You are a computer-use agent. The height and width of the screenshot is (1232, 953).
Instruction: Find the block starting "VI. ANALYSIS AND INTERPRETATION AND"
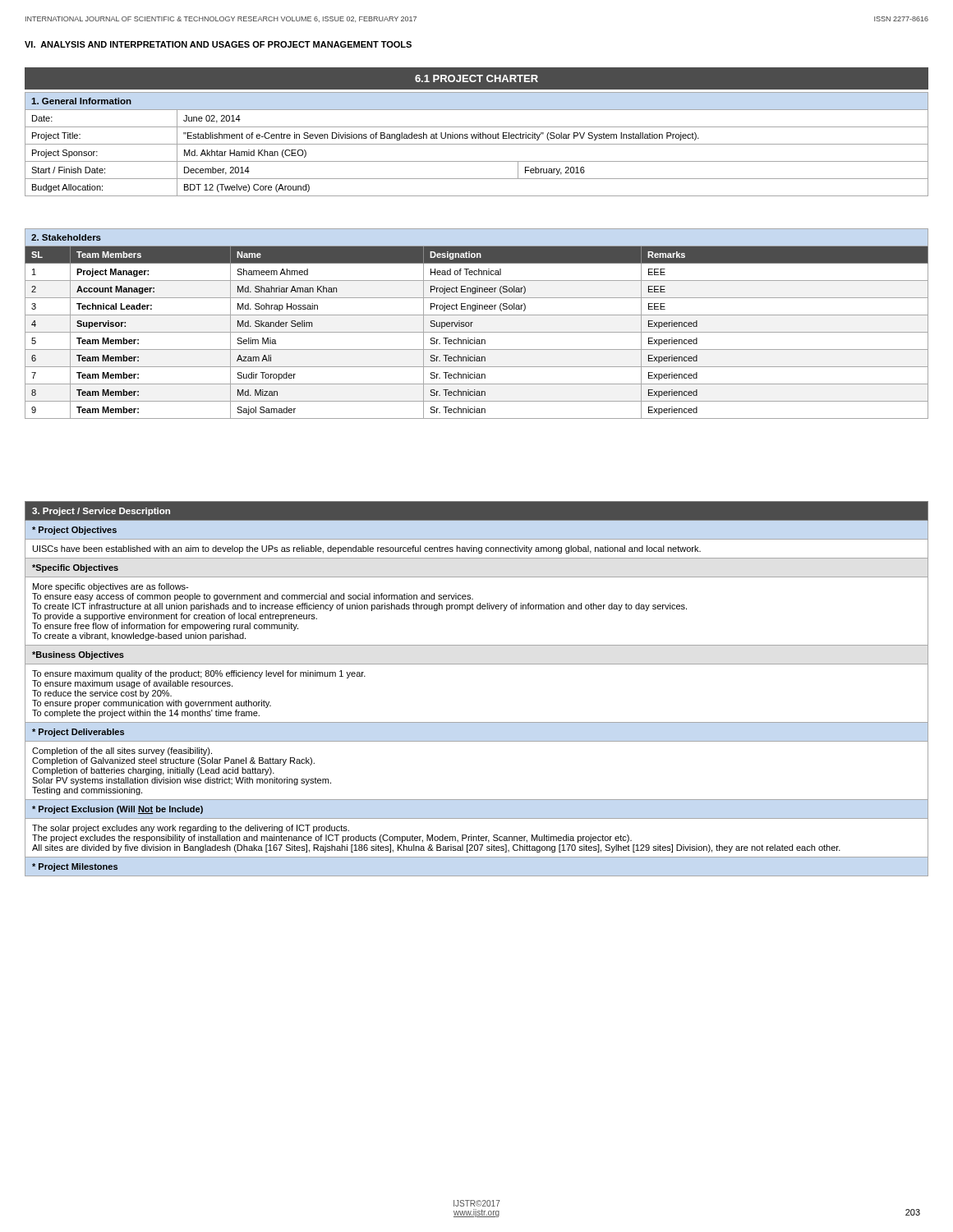(218, 44)
